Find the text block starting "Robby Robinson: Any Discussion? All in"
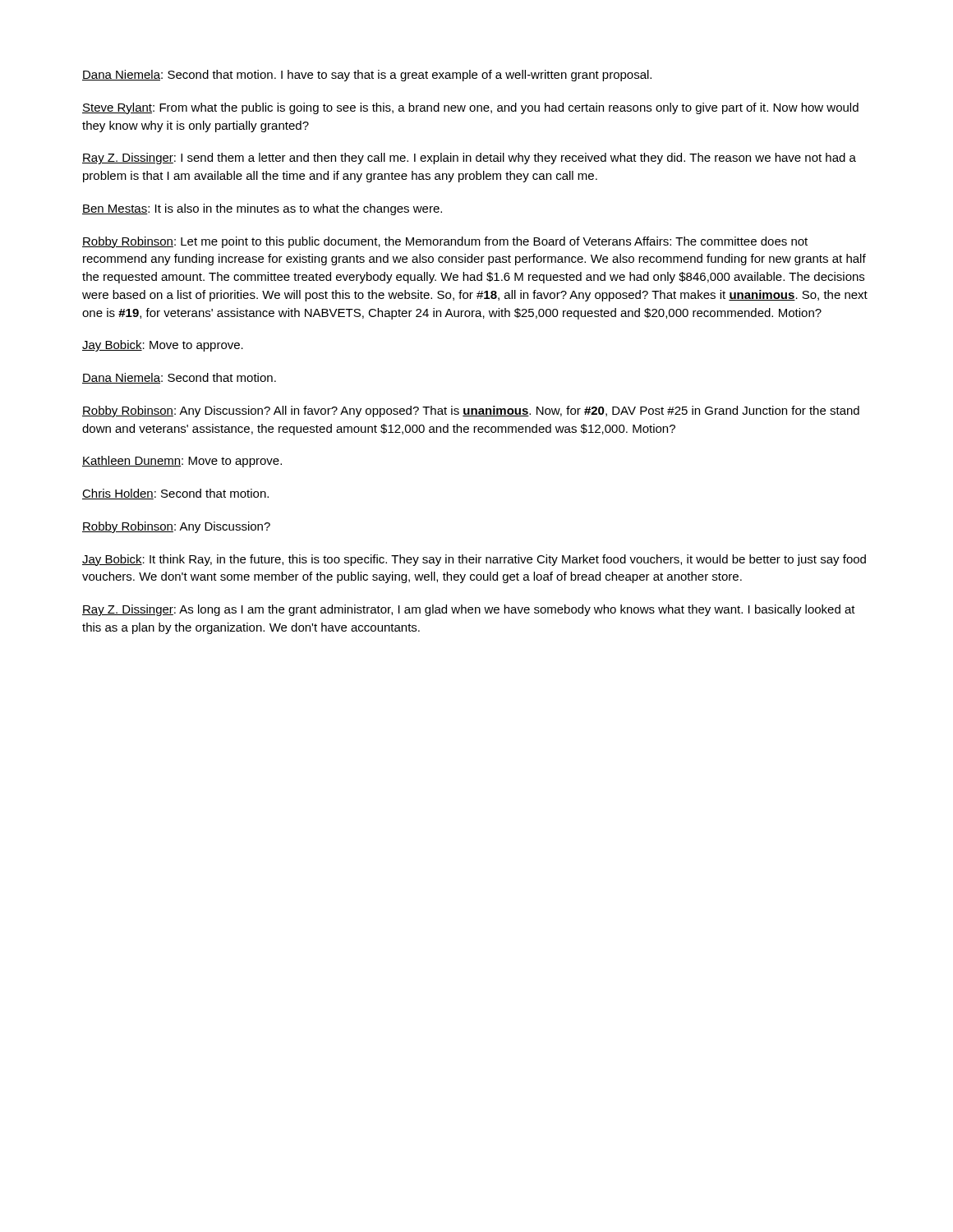The height and width of the screenshot is (1232, 953). point(471,419)
